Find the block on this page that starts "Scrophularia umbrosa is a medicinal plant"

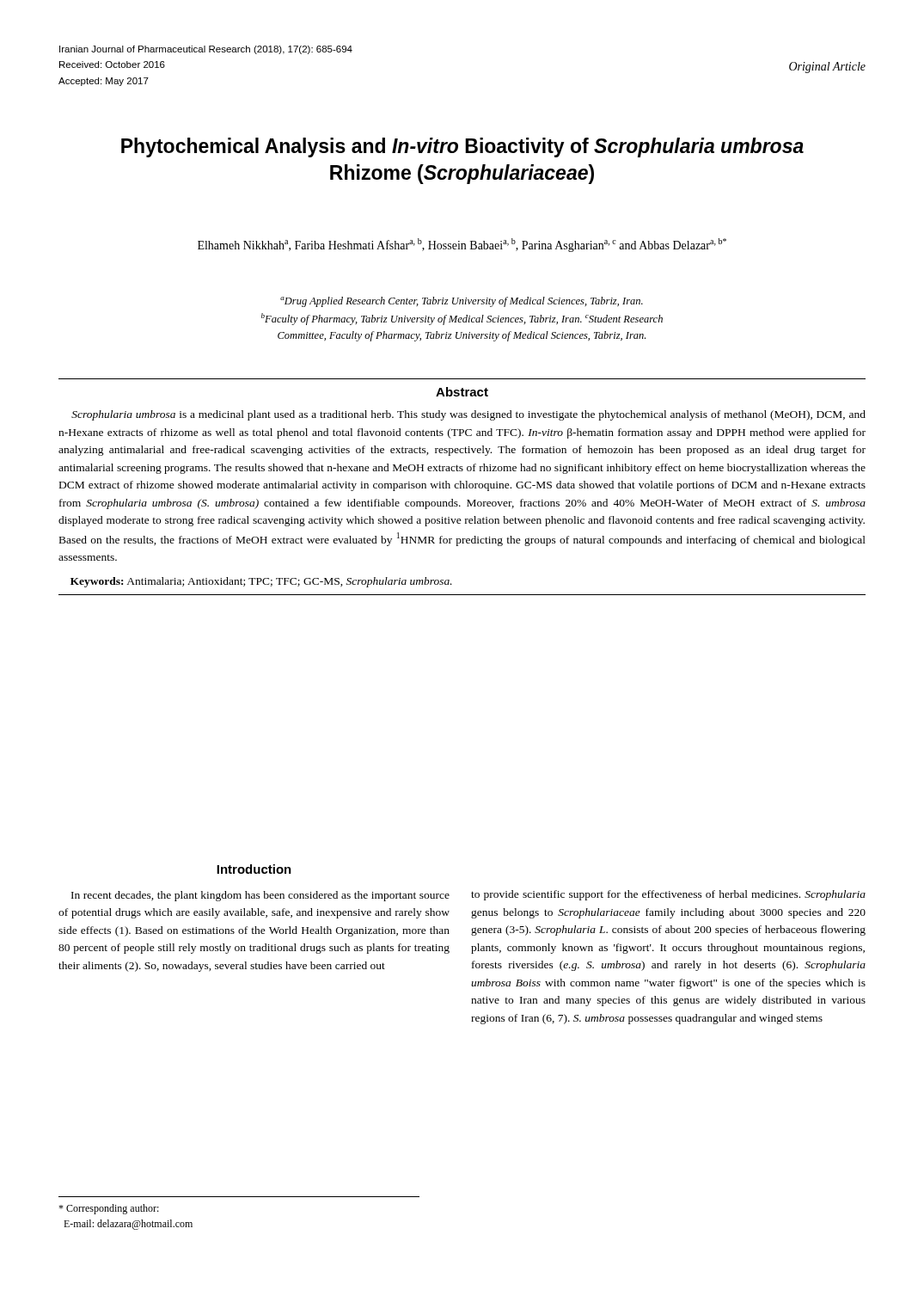(x=462, y=485)
